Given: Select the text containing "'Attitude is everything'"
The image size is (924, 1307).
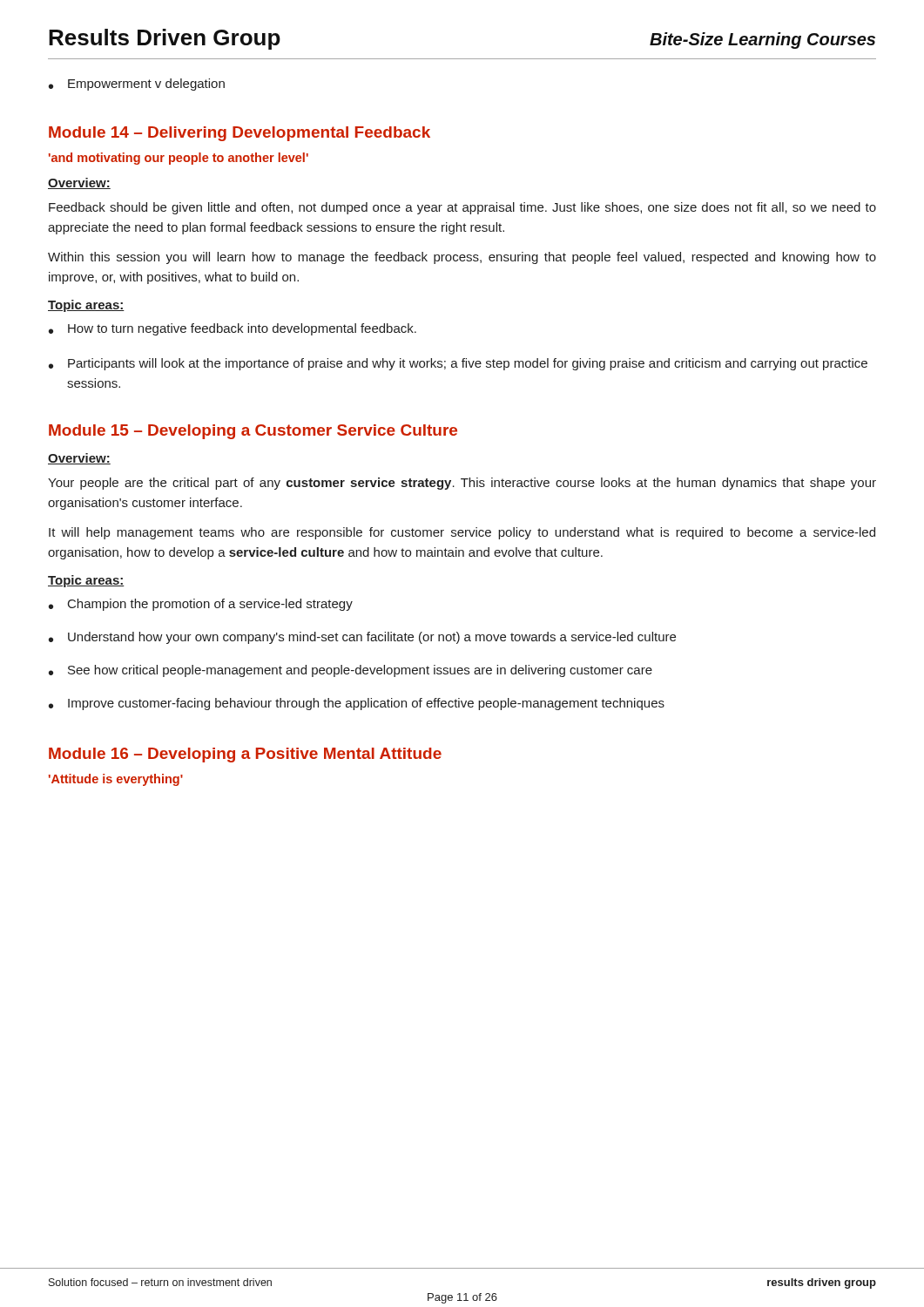Looking at the screenshot, I should click(115, 779).
